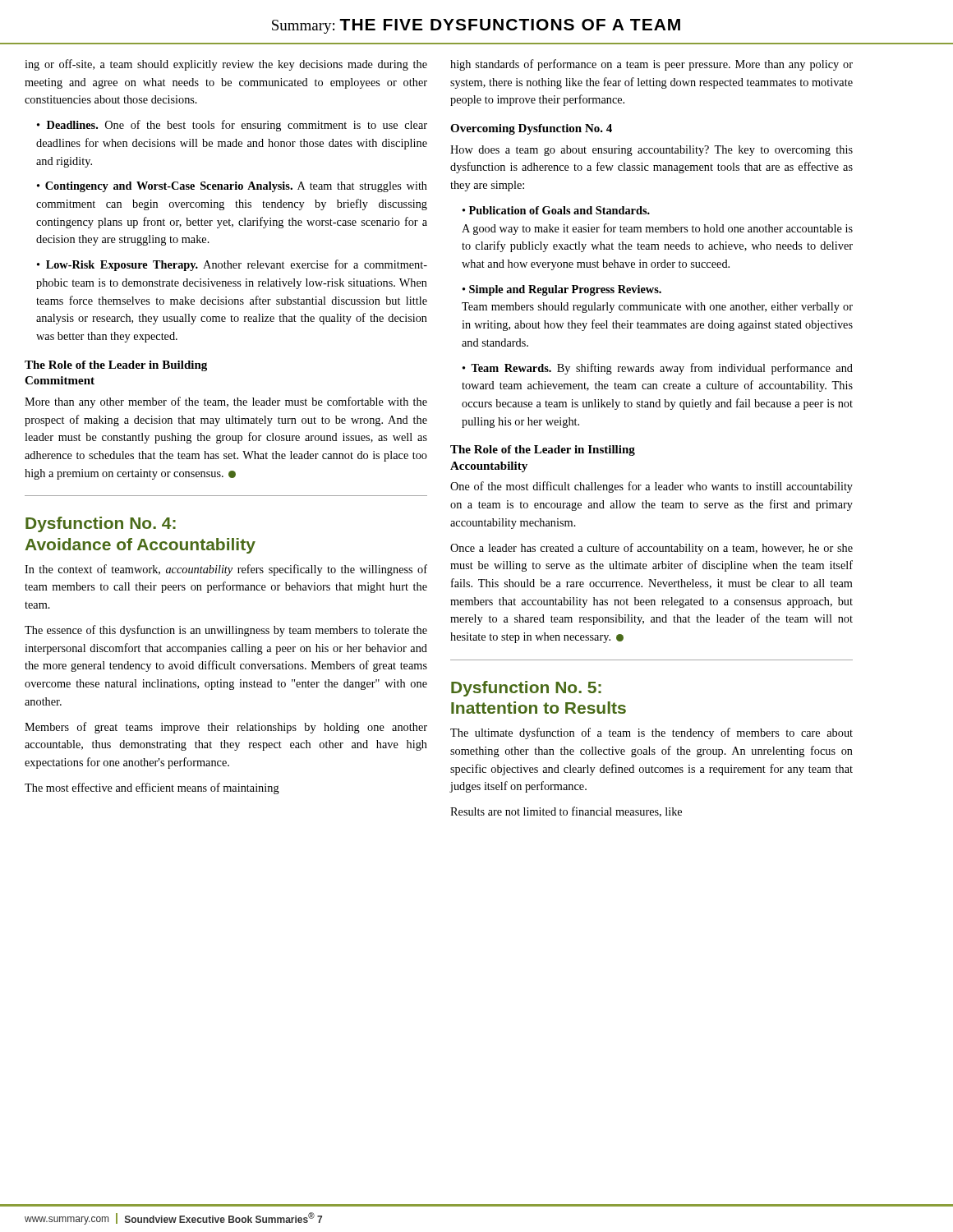Locate the text starting "More than any other member of the team,"
This screenshot has height=1232, width=953.
click(226, 437)
